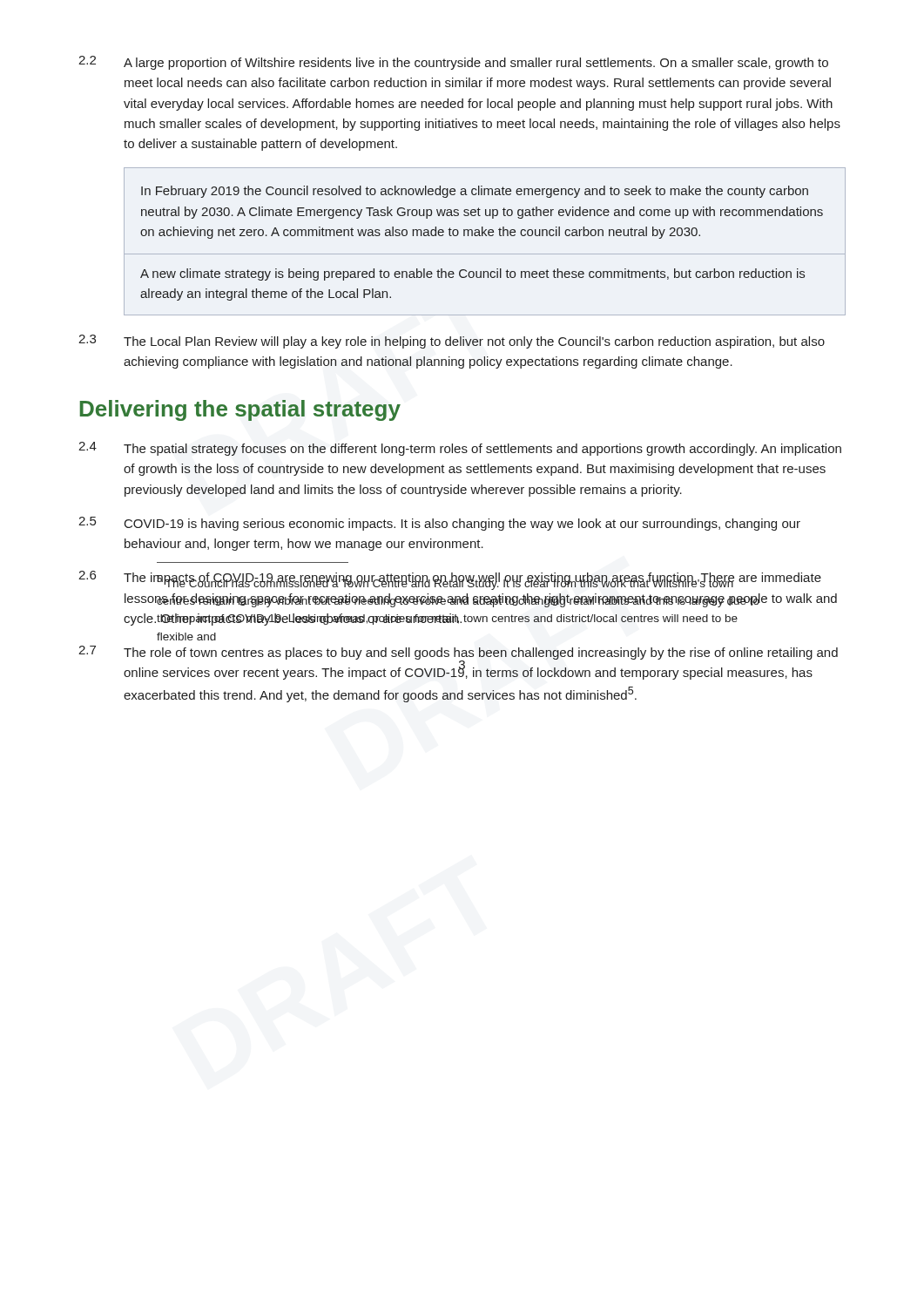924x1307 pixels.
Task: Locate the text block that reads "4 The spatial strategy focuses on"
Action: pyautogui.click(x=462, y=469)
